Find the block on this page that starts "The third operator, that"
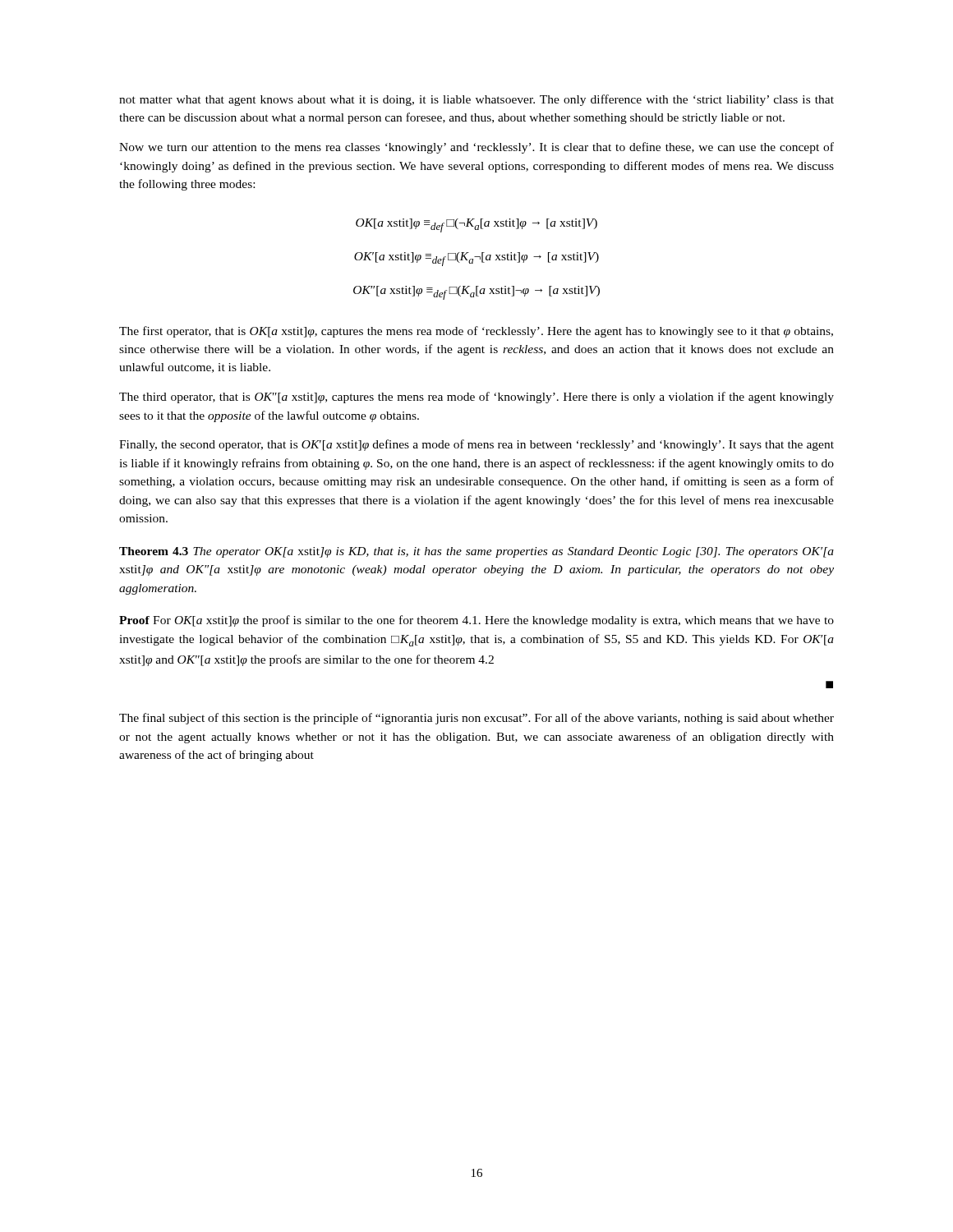The width and height of the screenshot is (953, 1232). pyautogui.click(x=476, y=406)
